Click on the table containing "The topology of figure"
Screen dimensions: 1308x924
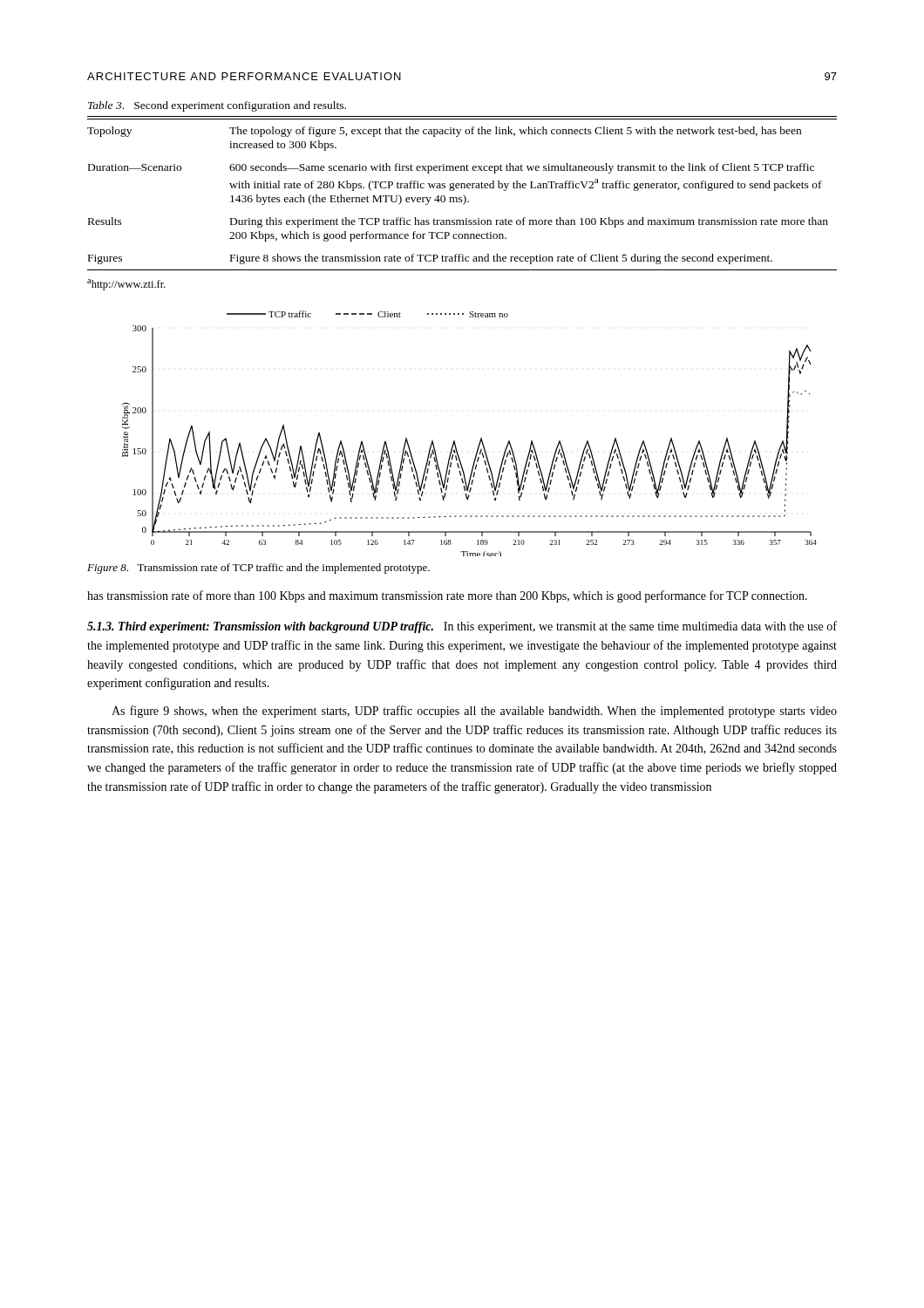pyautogui.click(x=462, y=193)
